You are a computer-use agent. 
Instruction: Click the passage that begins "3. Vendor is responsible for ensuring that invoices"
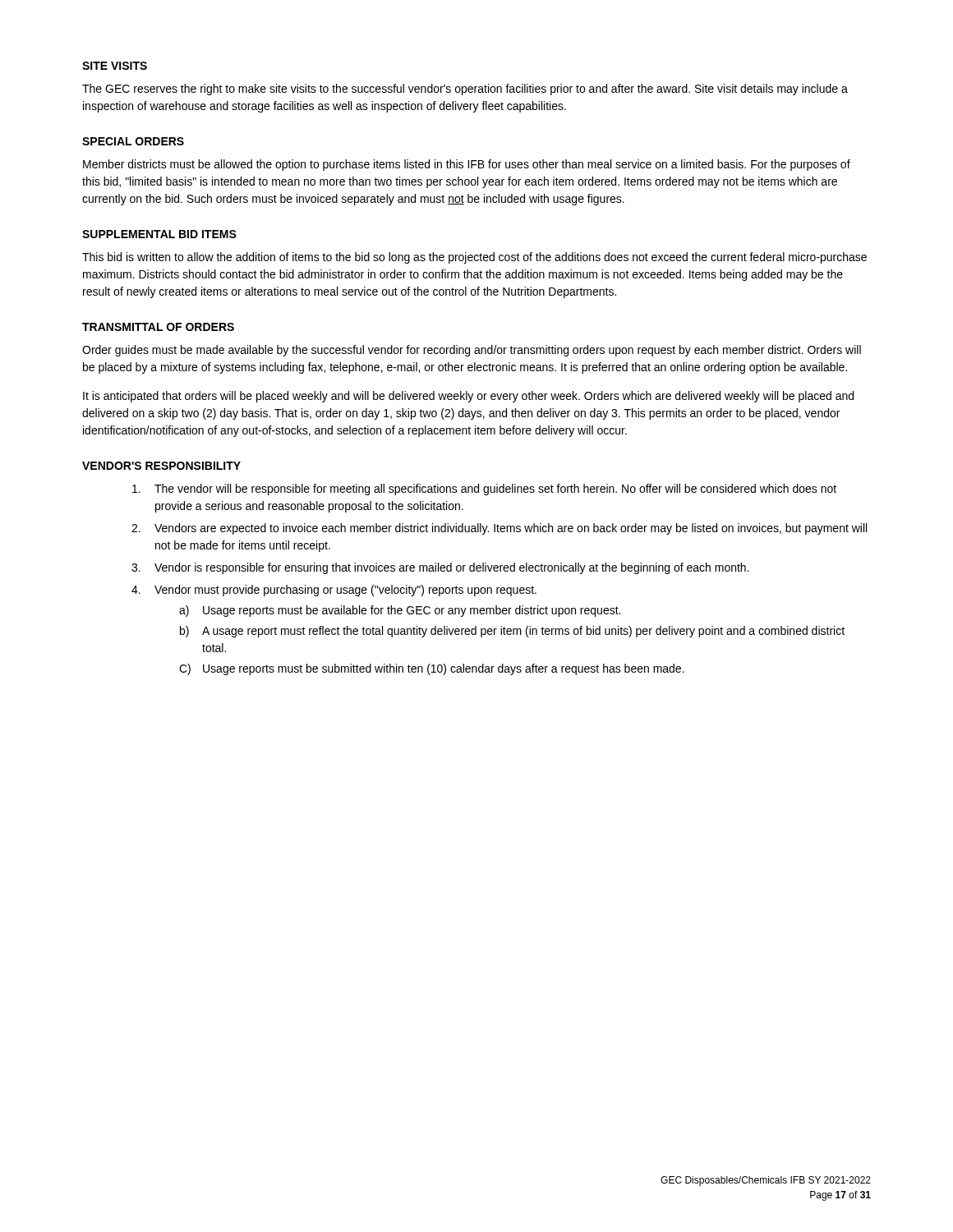(x=501, y=568)
